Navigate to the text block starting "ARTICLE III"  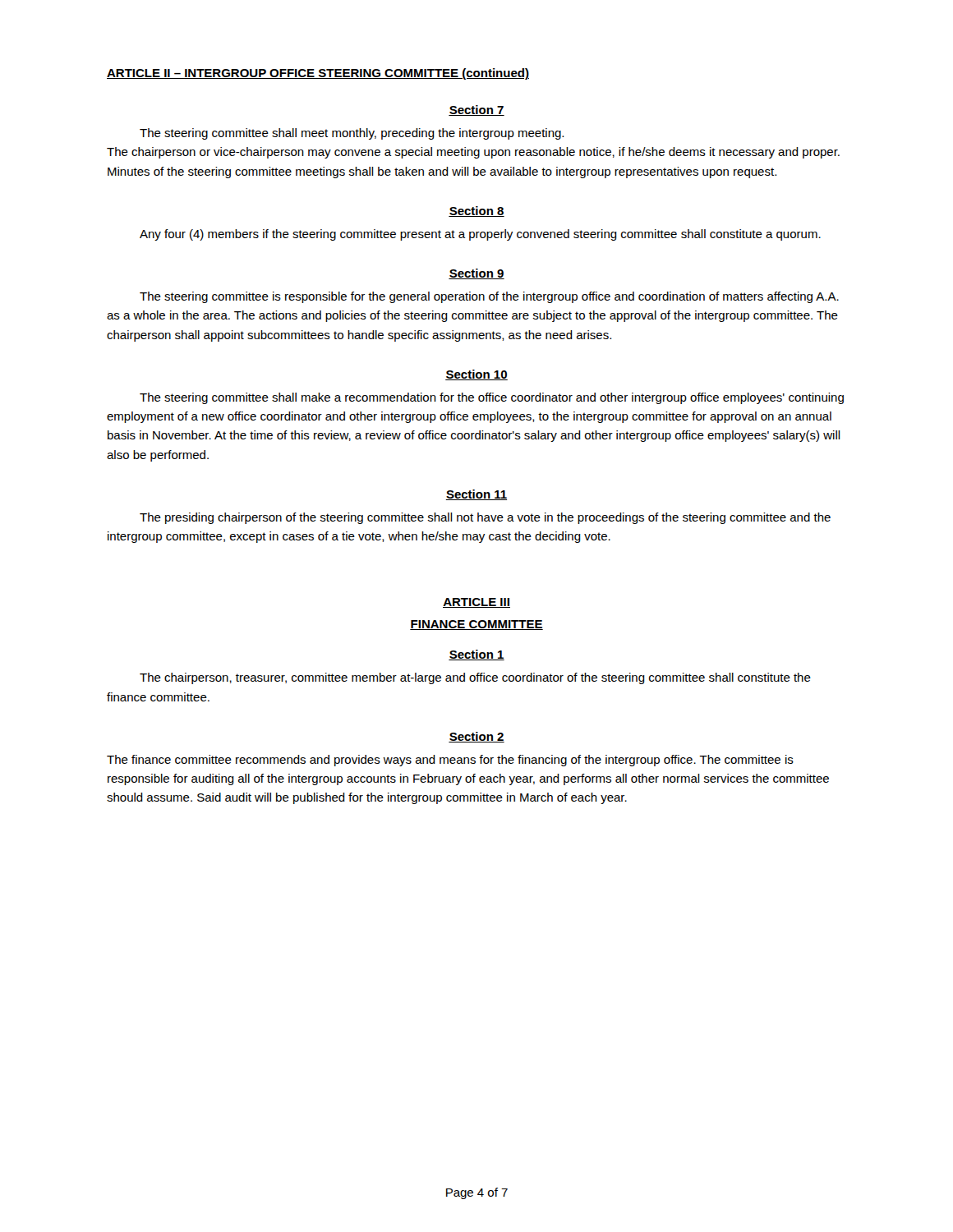coord(476,602)
